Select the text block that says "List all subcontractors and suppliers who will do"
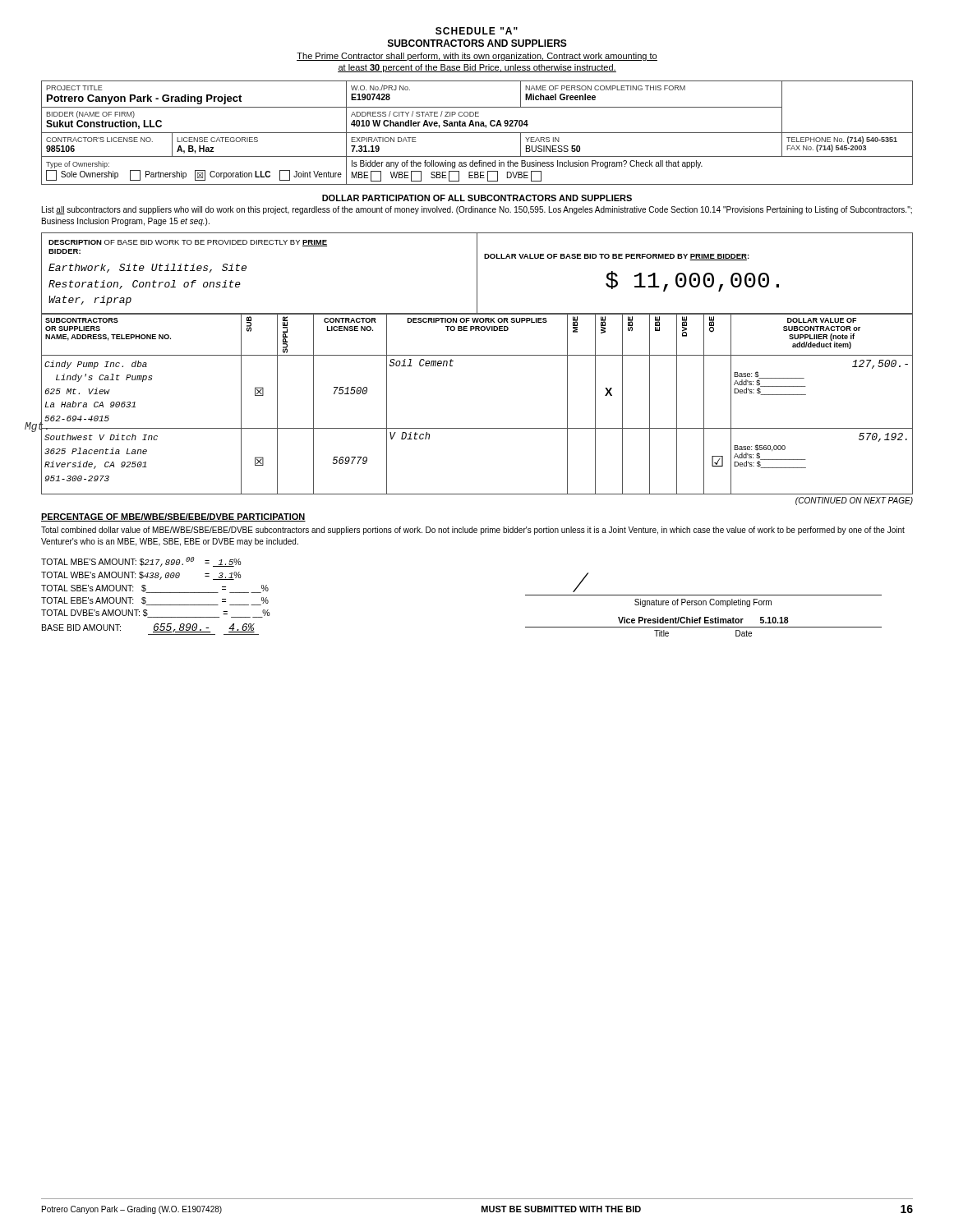Screen dimensions: 1232x954 coord(477,216)
